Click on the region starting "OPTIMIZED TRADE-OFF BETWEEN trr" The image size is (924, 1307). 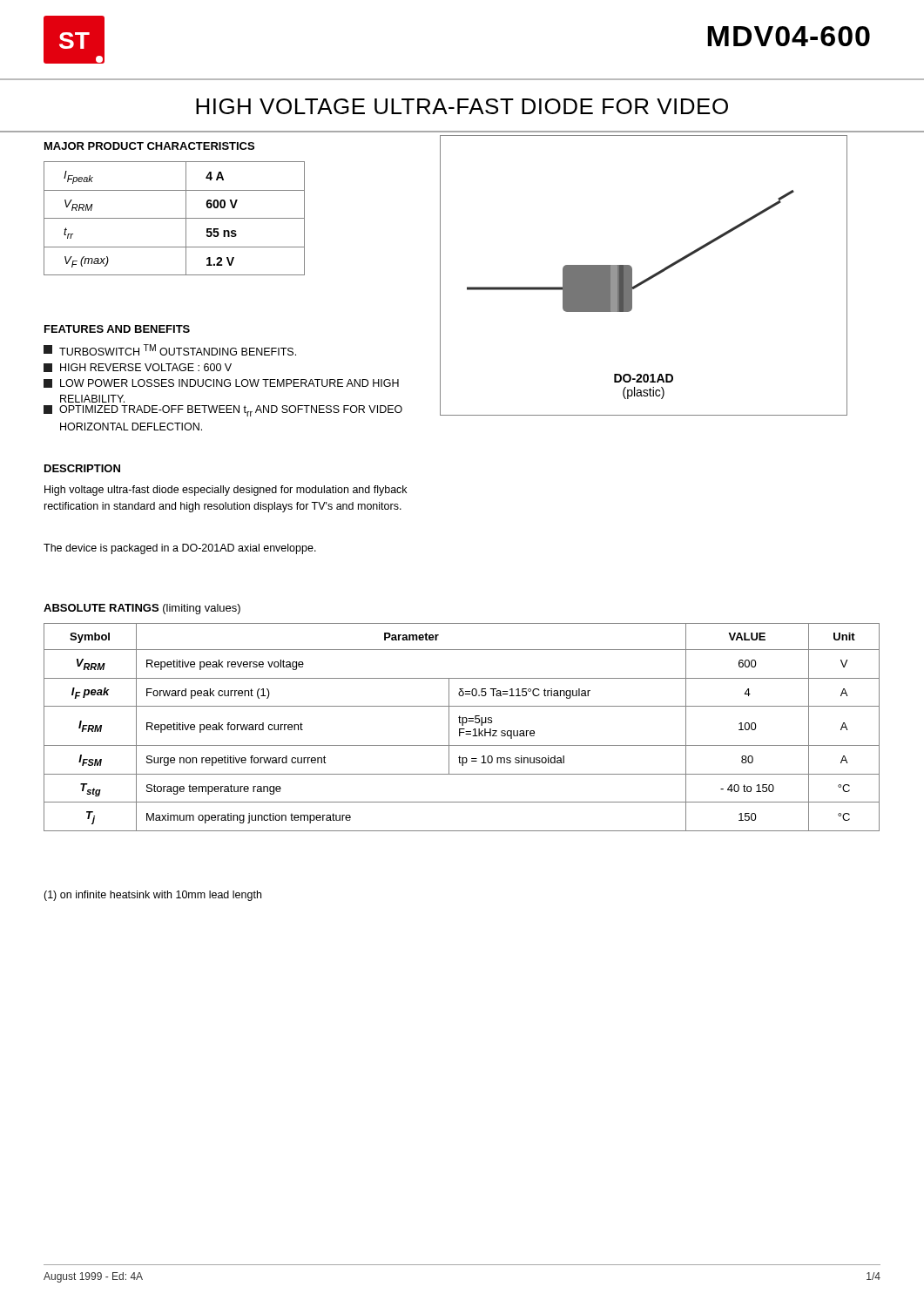point(226,419)
